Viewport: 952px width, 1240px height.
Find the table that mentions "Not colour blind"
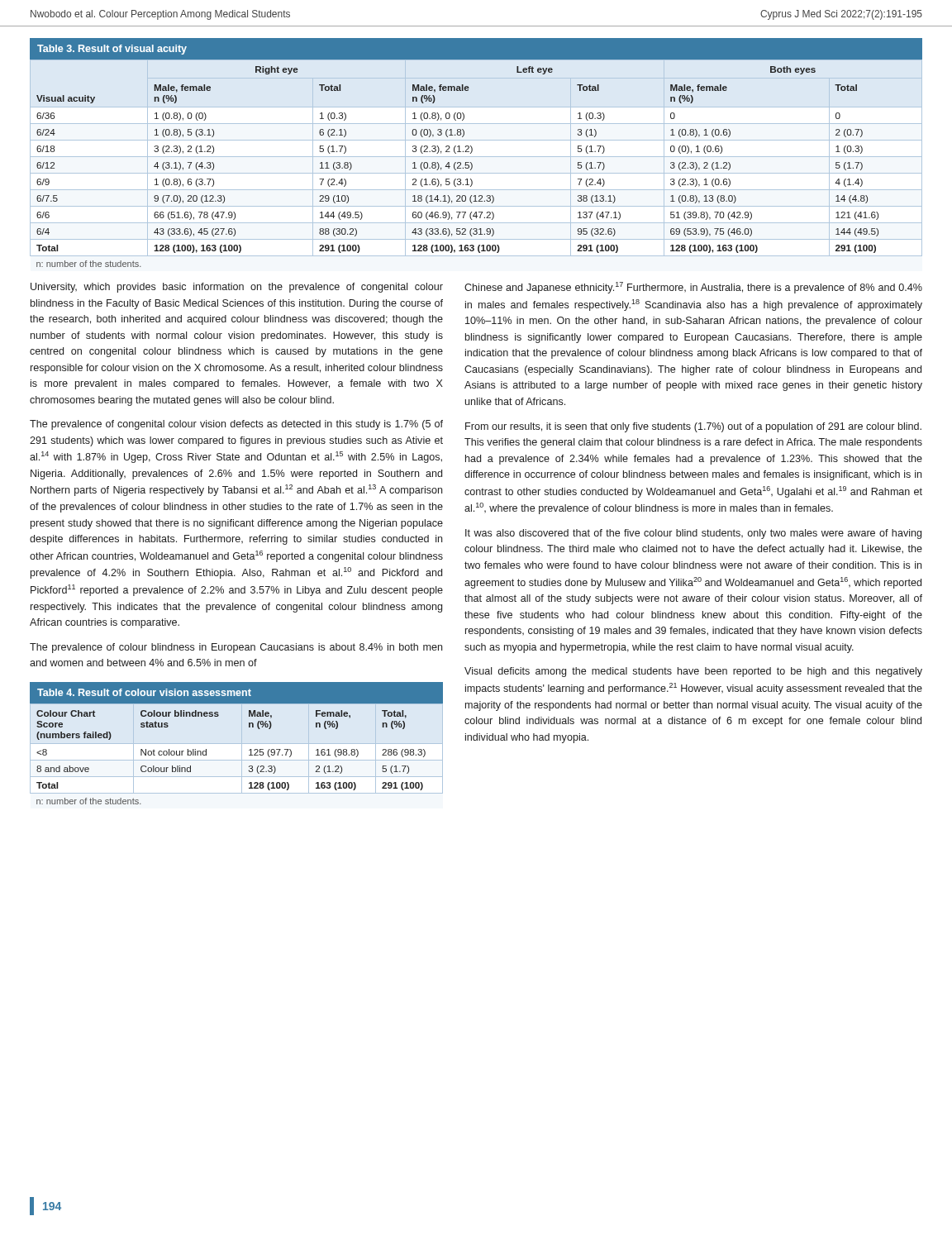tap(236, 745)
